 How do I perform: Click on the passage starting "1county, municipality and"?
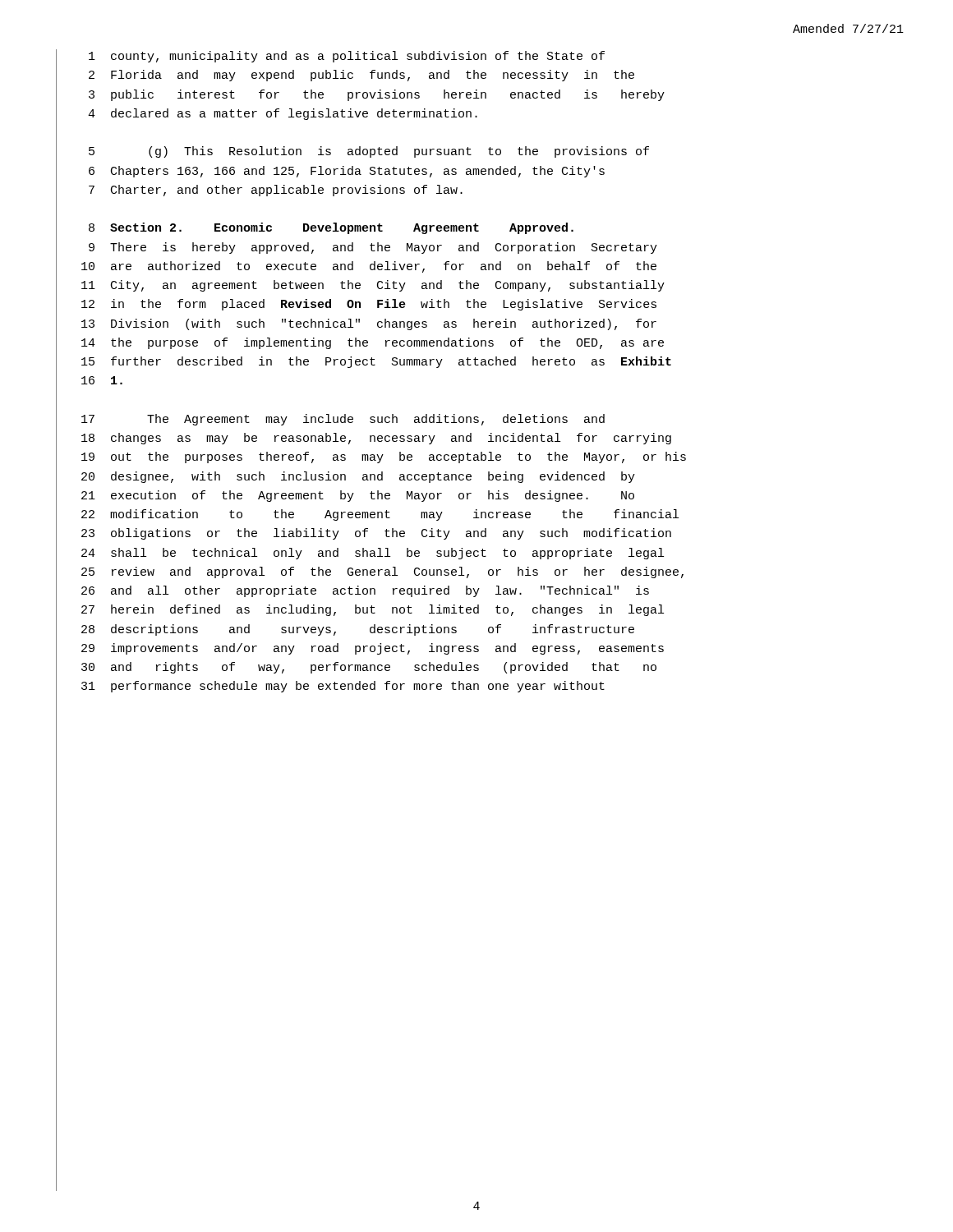[484, 86]
